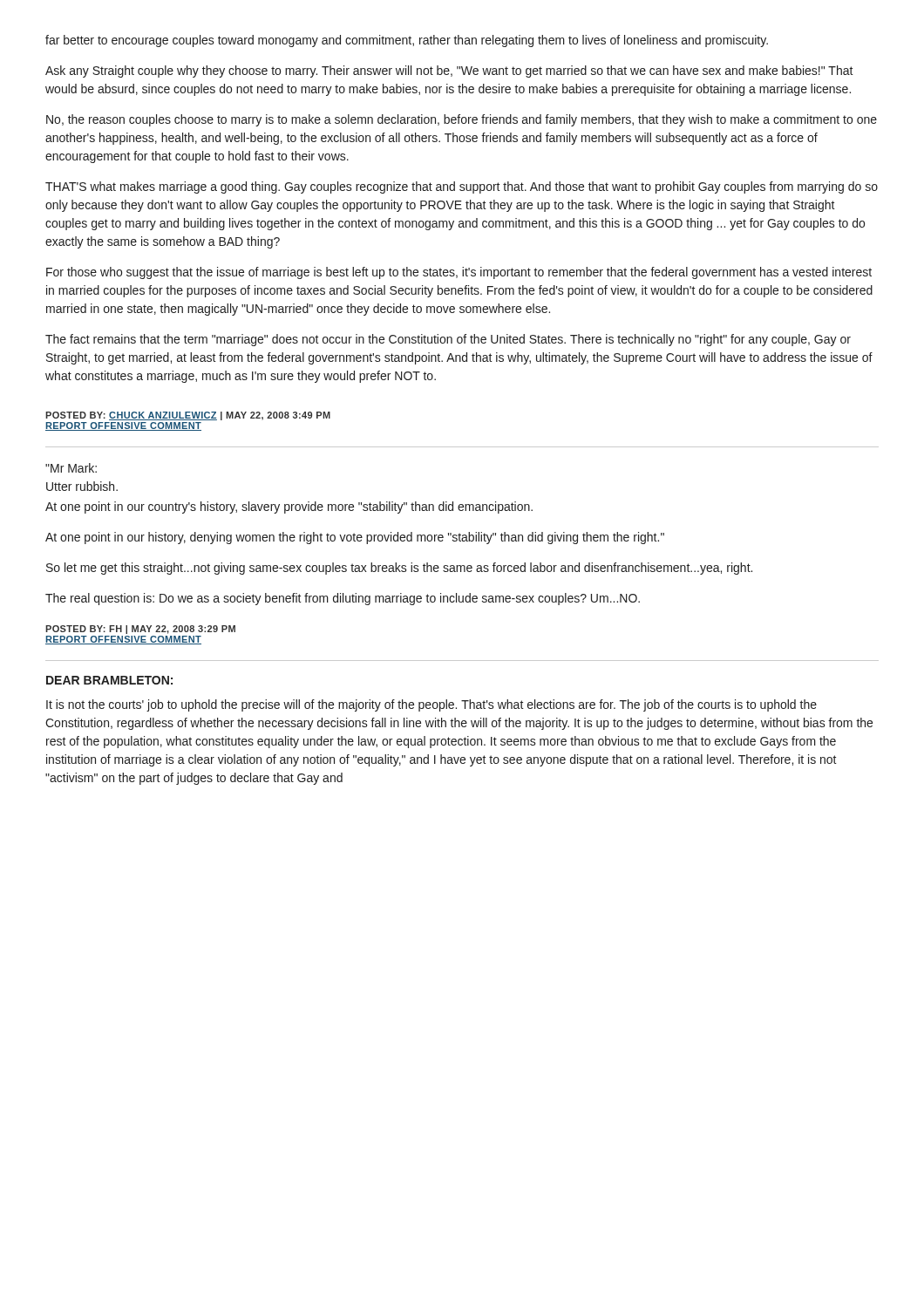Locate the text ""Mr Mark: Utter rubbish."
Image resolution: width=924 pixels, height=1308 pixels.
pos(82,477)
